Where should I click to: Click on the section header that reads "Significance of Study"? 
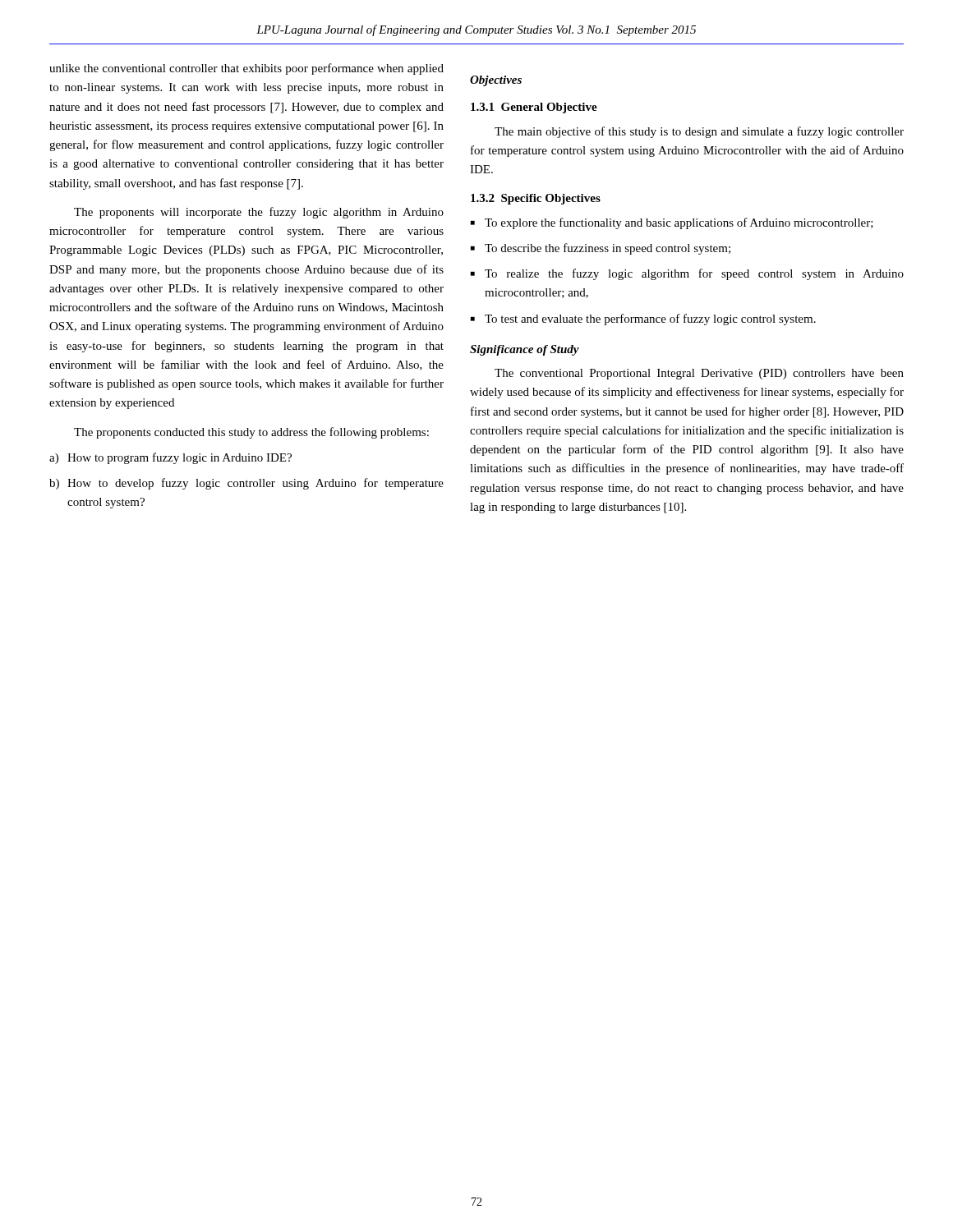tap(525, 350)
